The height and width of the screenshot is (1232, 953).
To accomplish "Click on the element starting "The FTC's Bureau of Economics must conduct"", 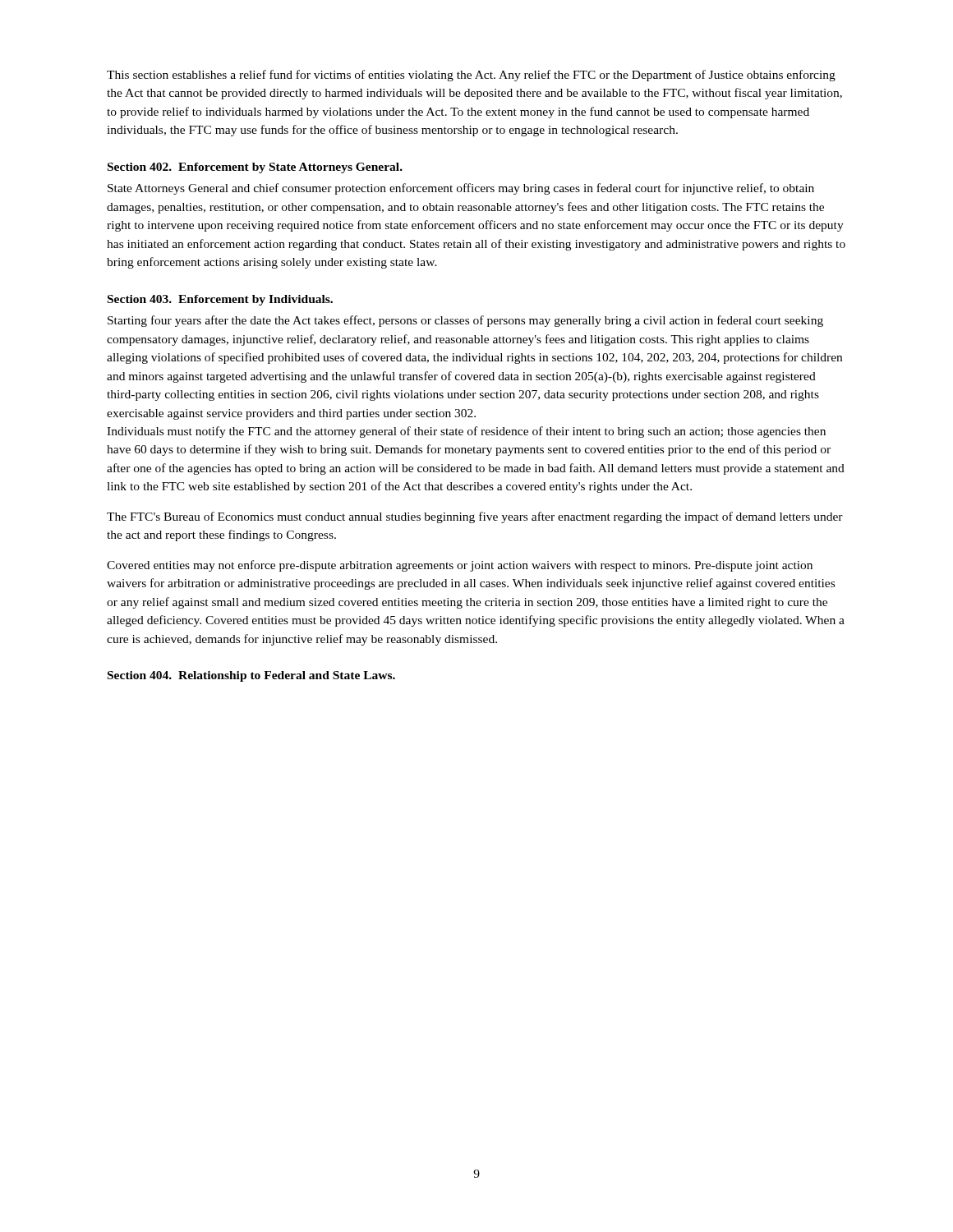I will tap(476, 526).
